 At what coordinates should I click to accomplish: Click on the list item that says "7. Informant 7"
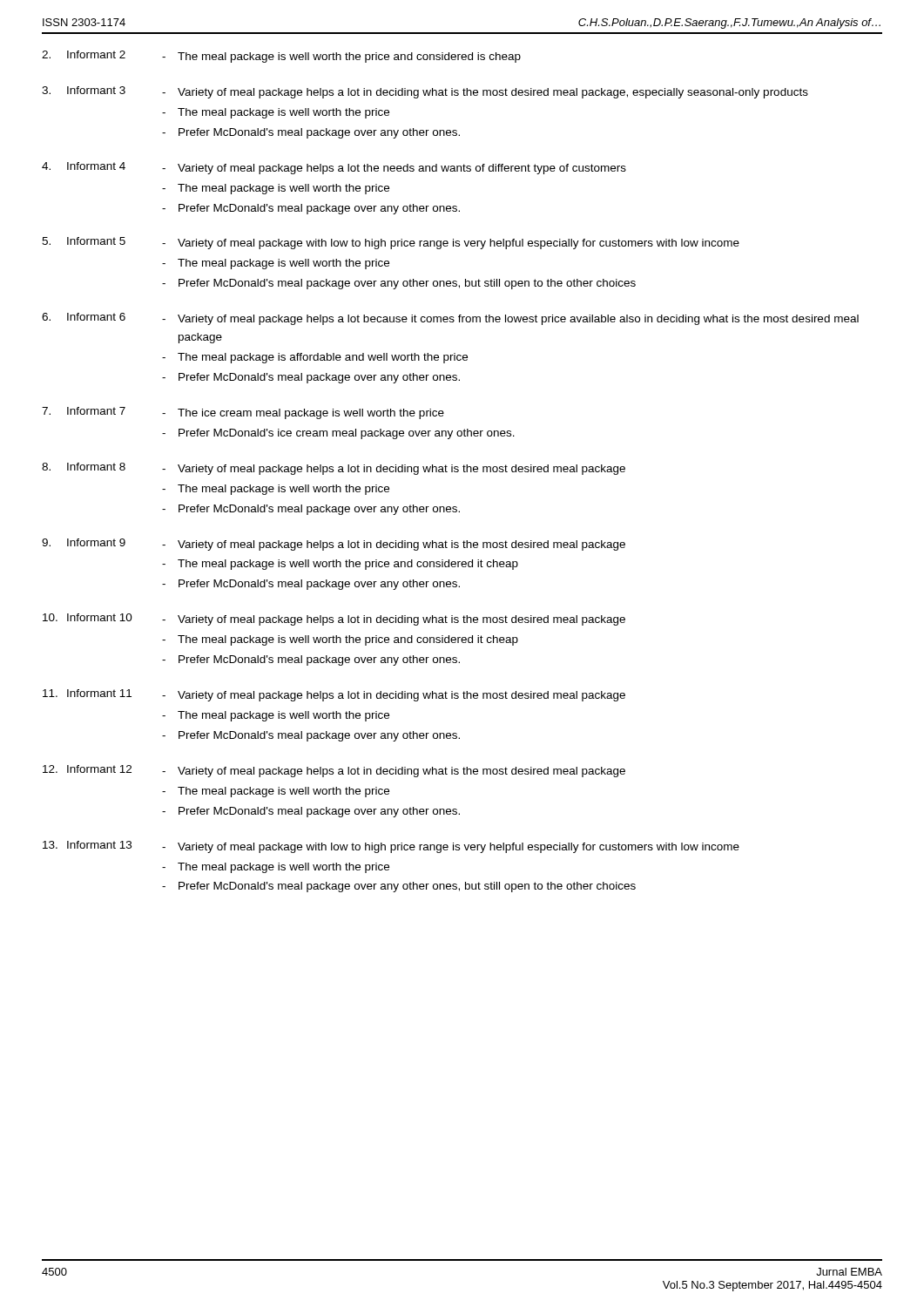click(x=462, y=424)
